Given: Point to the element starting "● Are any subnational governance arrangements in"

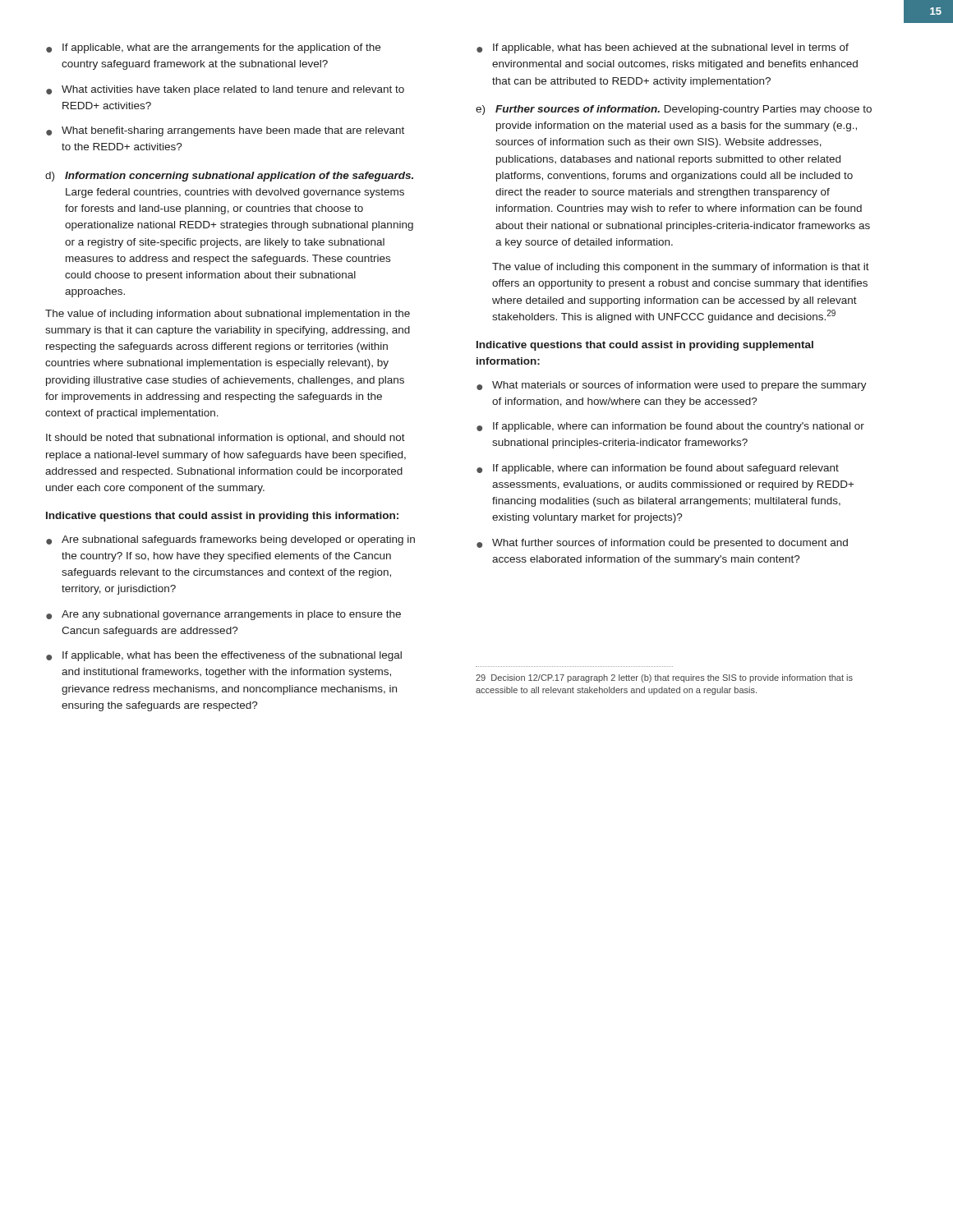Looking at the screenshot, I should 231,622.
